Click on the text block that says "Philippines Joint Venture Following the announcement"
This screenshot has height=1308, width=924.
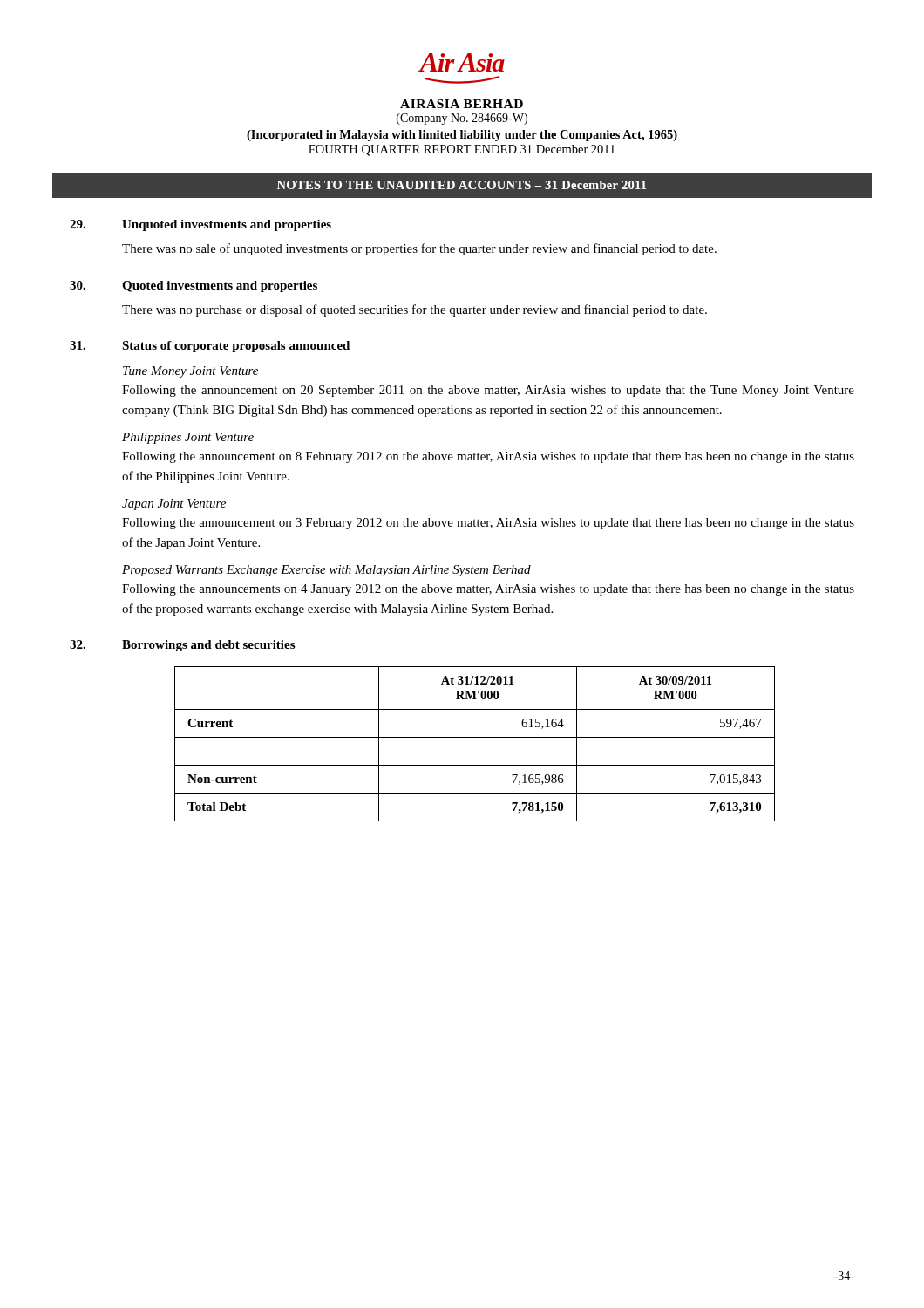click(488, 458)
